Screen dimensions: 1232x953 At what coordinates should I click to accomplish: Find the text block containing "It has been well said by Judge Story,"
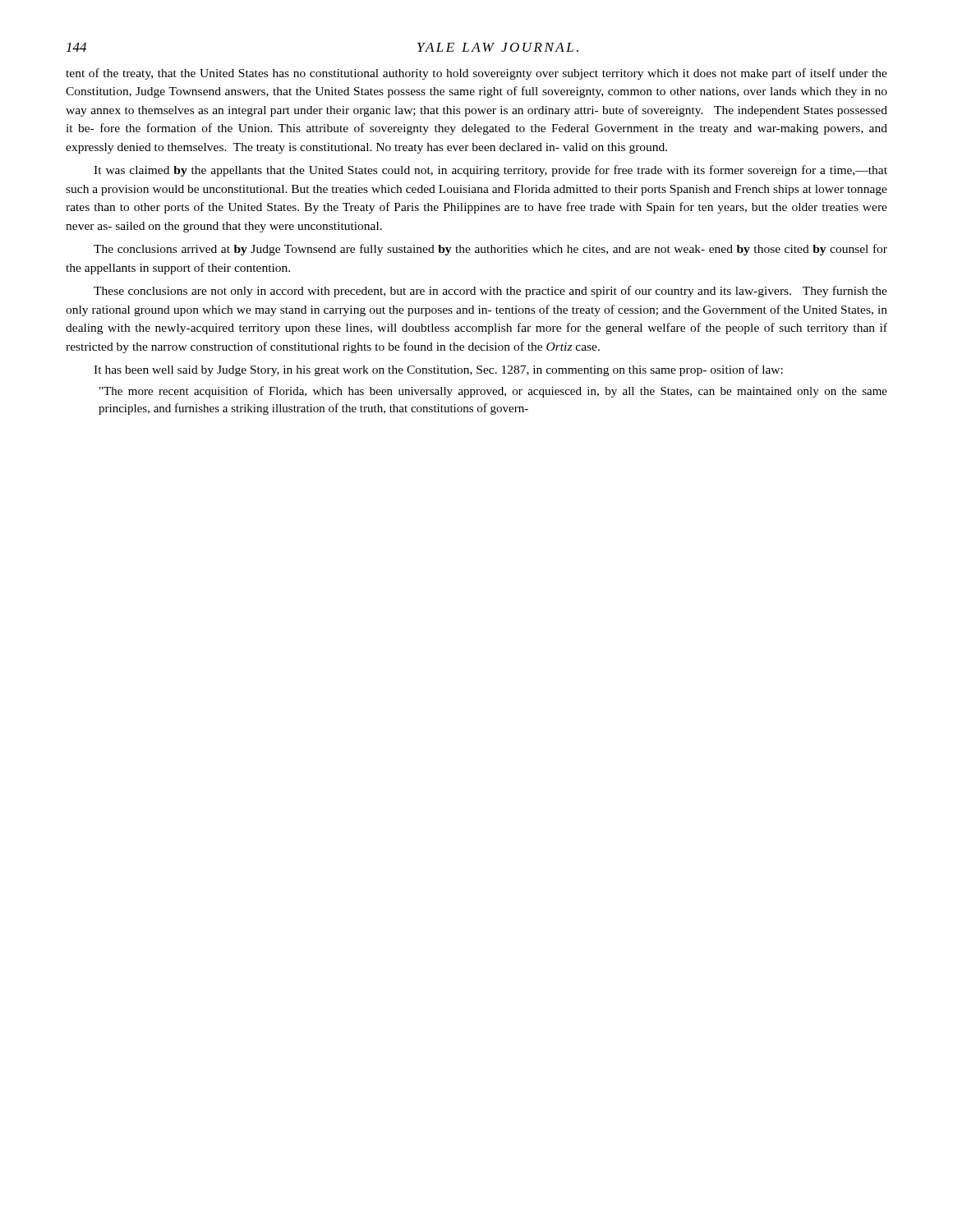[x=476, y=370]
